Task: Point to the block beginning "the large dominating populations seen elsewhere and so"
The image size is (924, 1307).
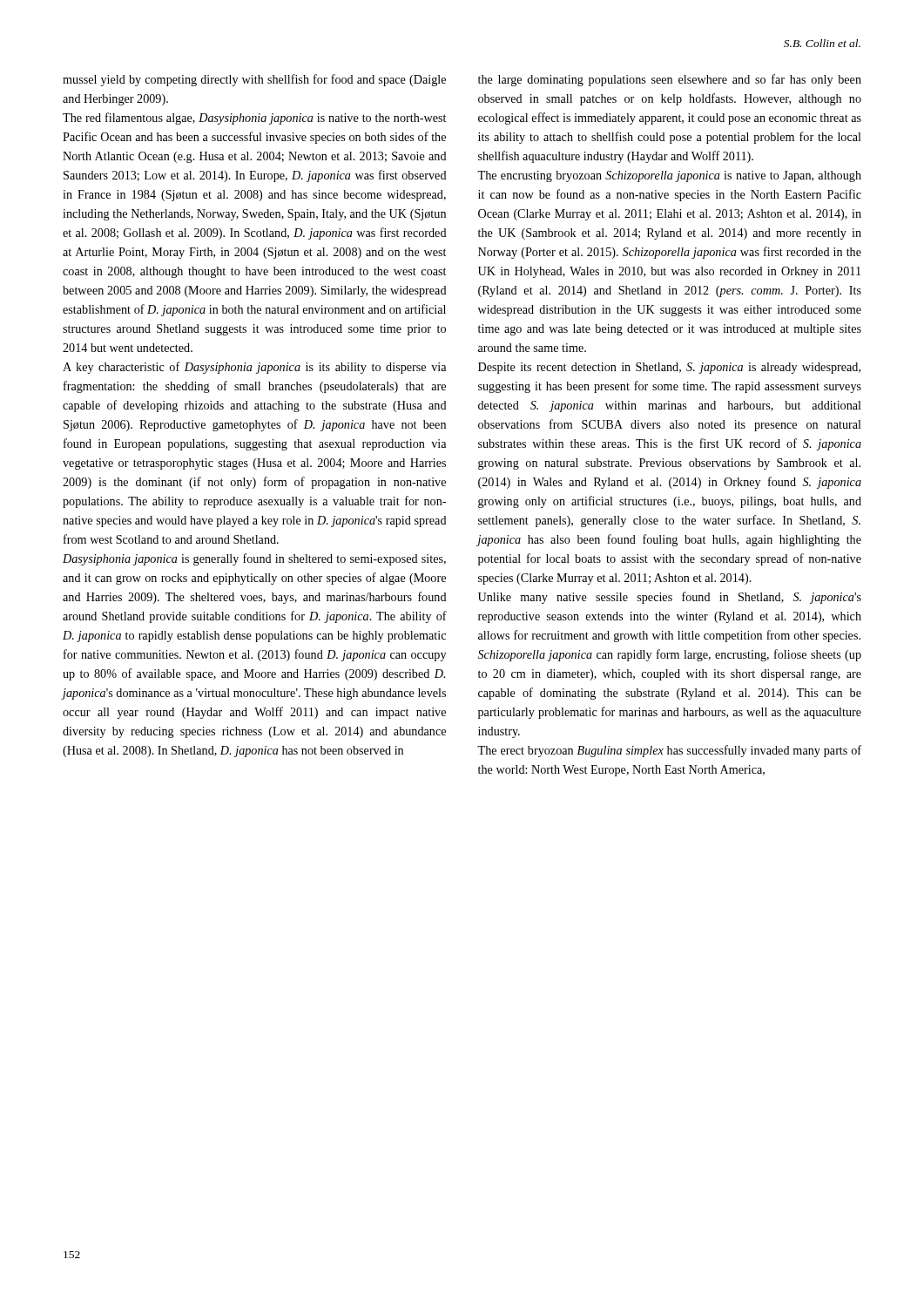Action: coord(669,424)
